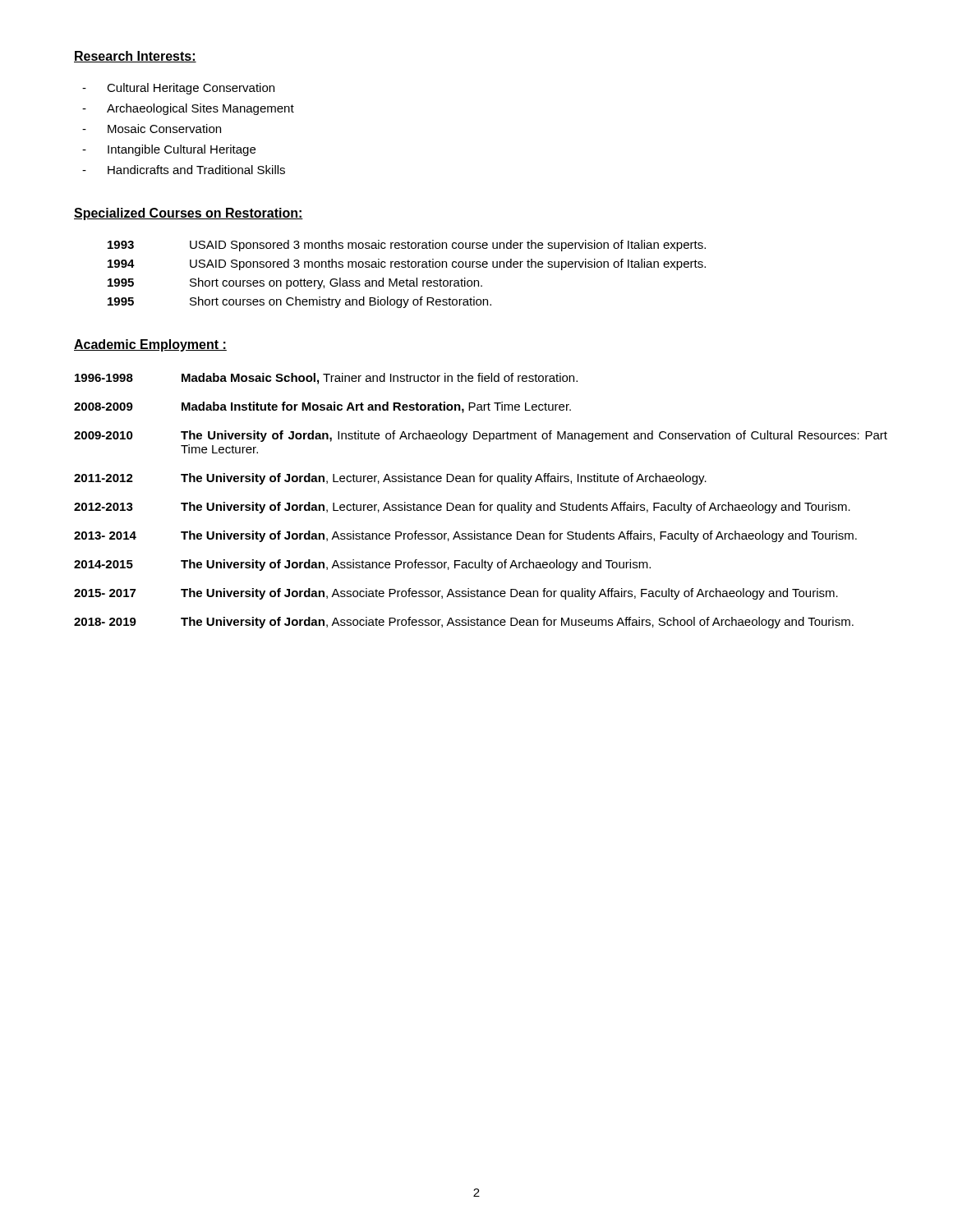Click on the text block starting "2012-2013 The University of Jordan, Lecturer, Assistance Dean"

481,506
